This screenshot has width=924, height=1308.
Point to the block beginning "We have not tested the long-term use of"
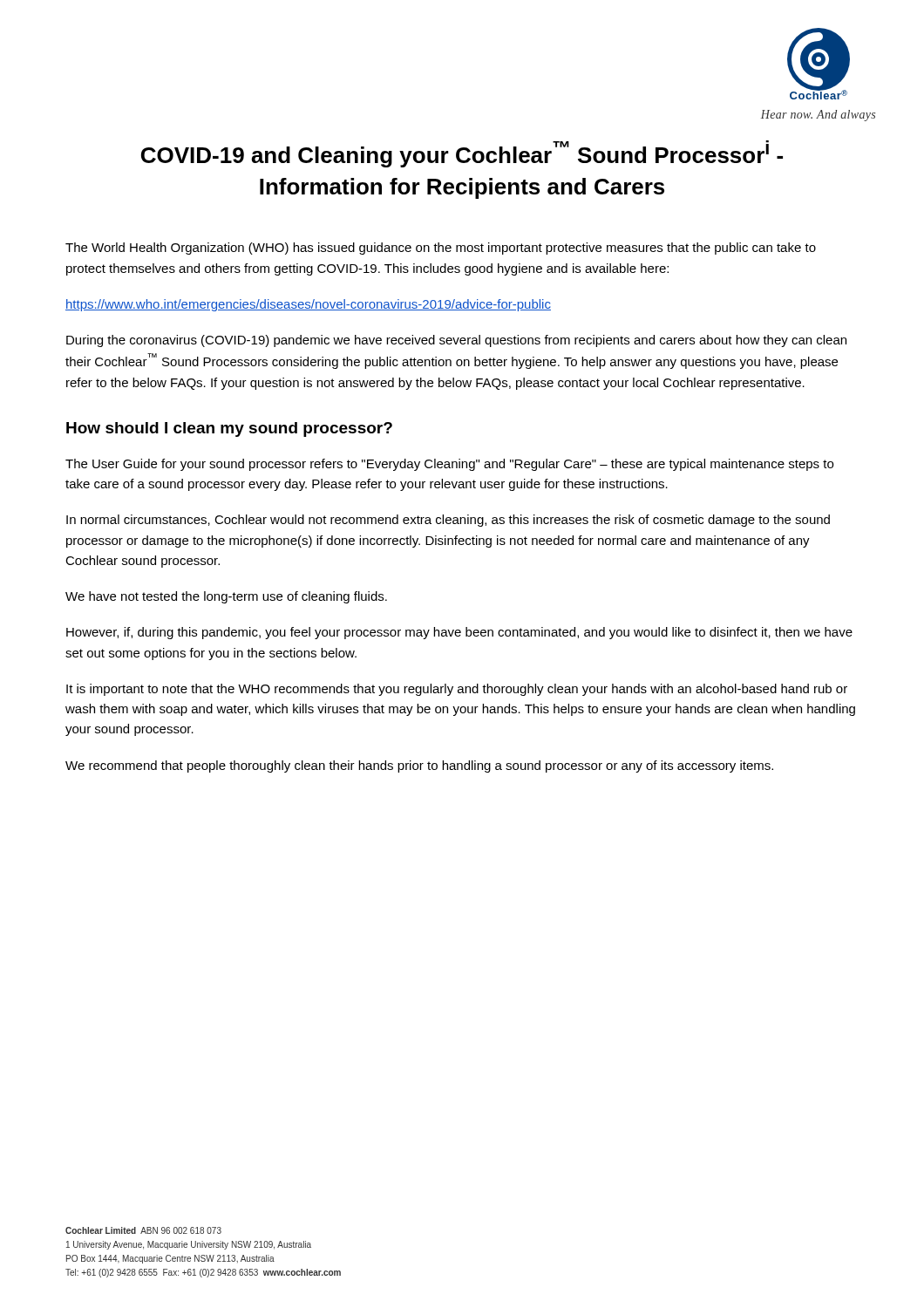pyautogui.click(x=227, y=596)
